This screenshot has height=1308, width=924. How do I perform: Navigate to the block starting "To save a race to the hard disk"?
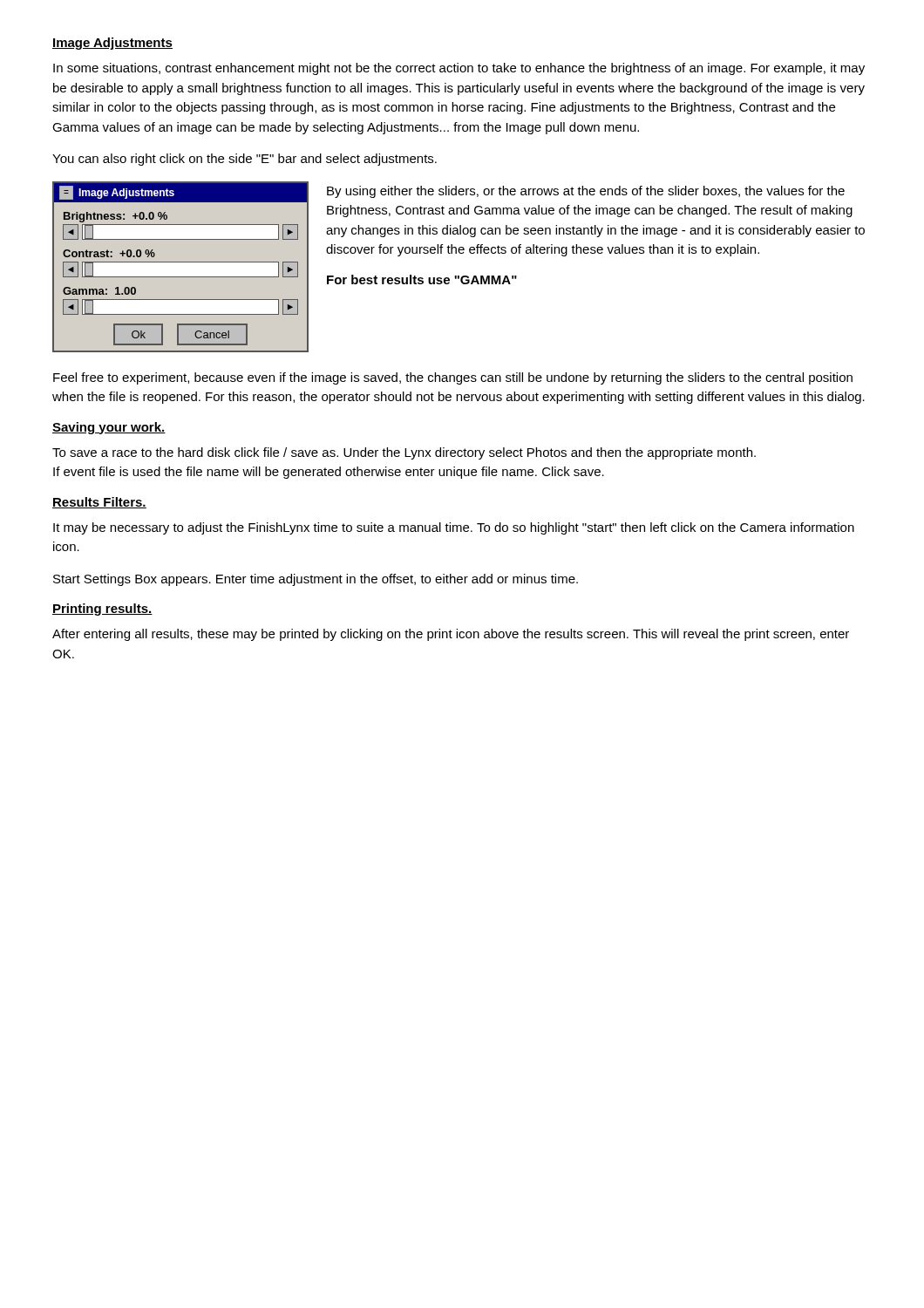click(x=405, y=462)
